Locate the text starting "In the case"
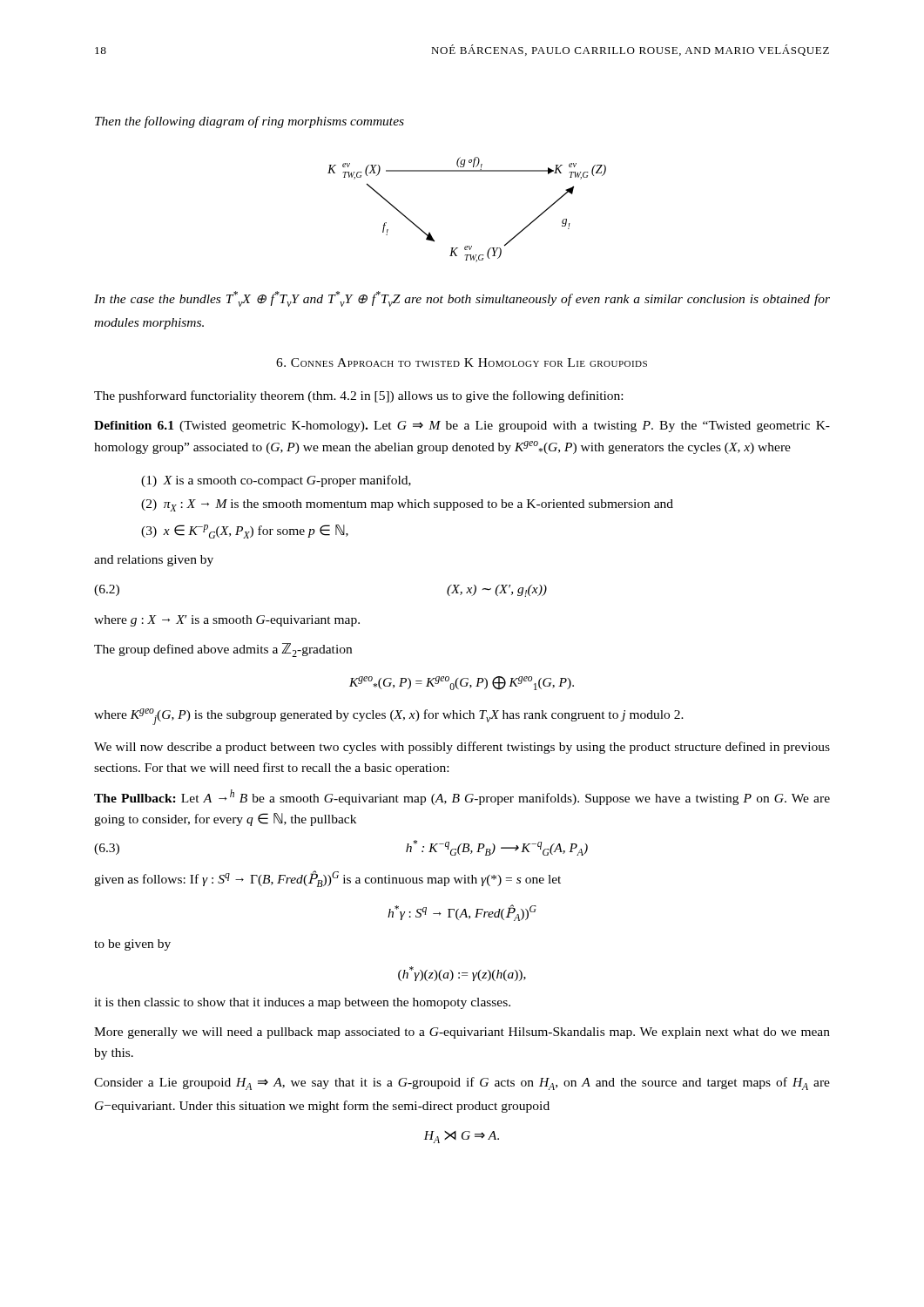 pos(462,309)
